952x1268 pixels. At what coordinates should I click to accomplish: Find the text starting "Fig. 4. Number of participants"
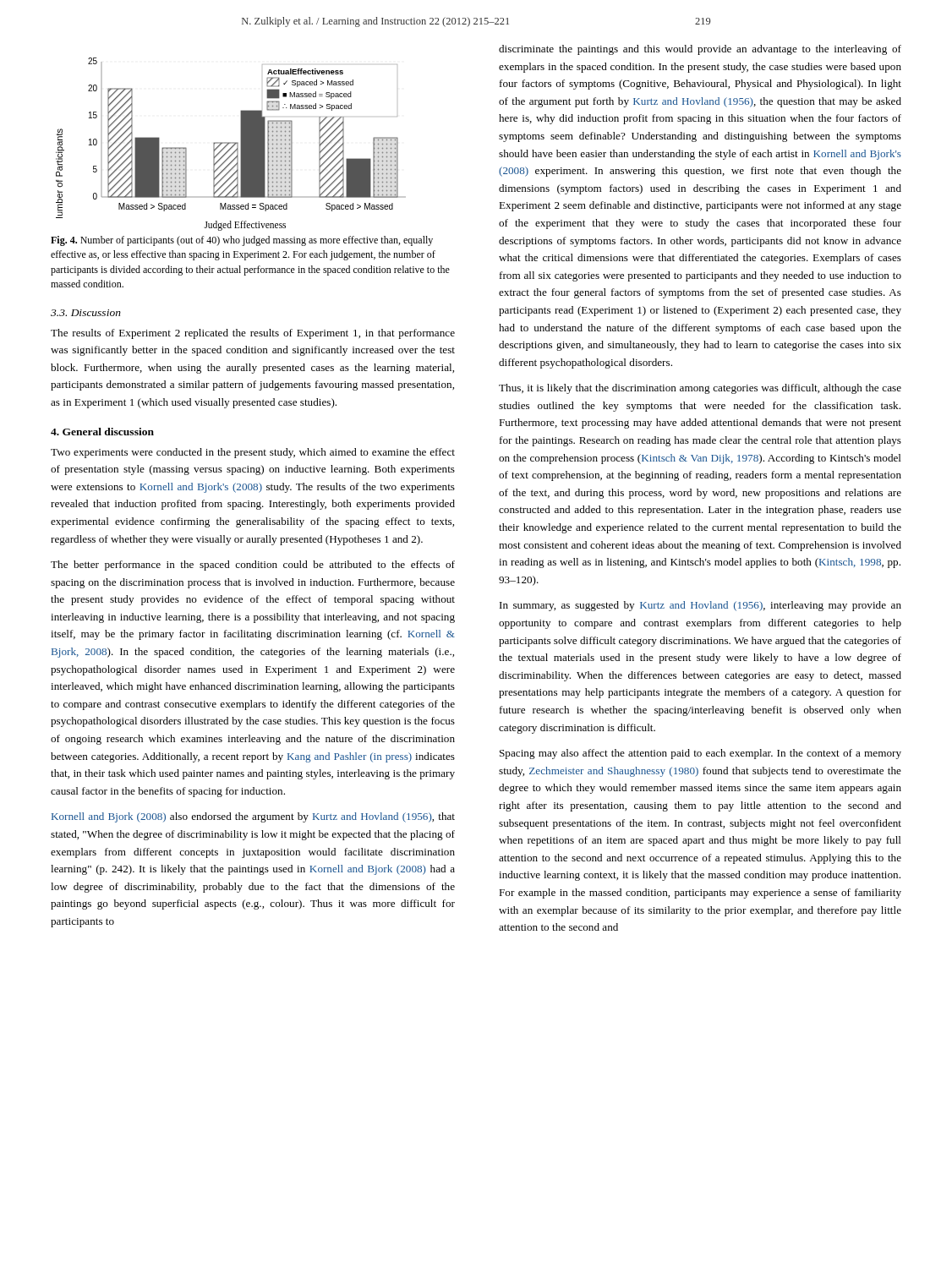pos(250,262)
